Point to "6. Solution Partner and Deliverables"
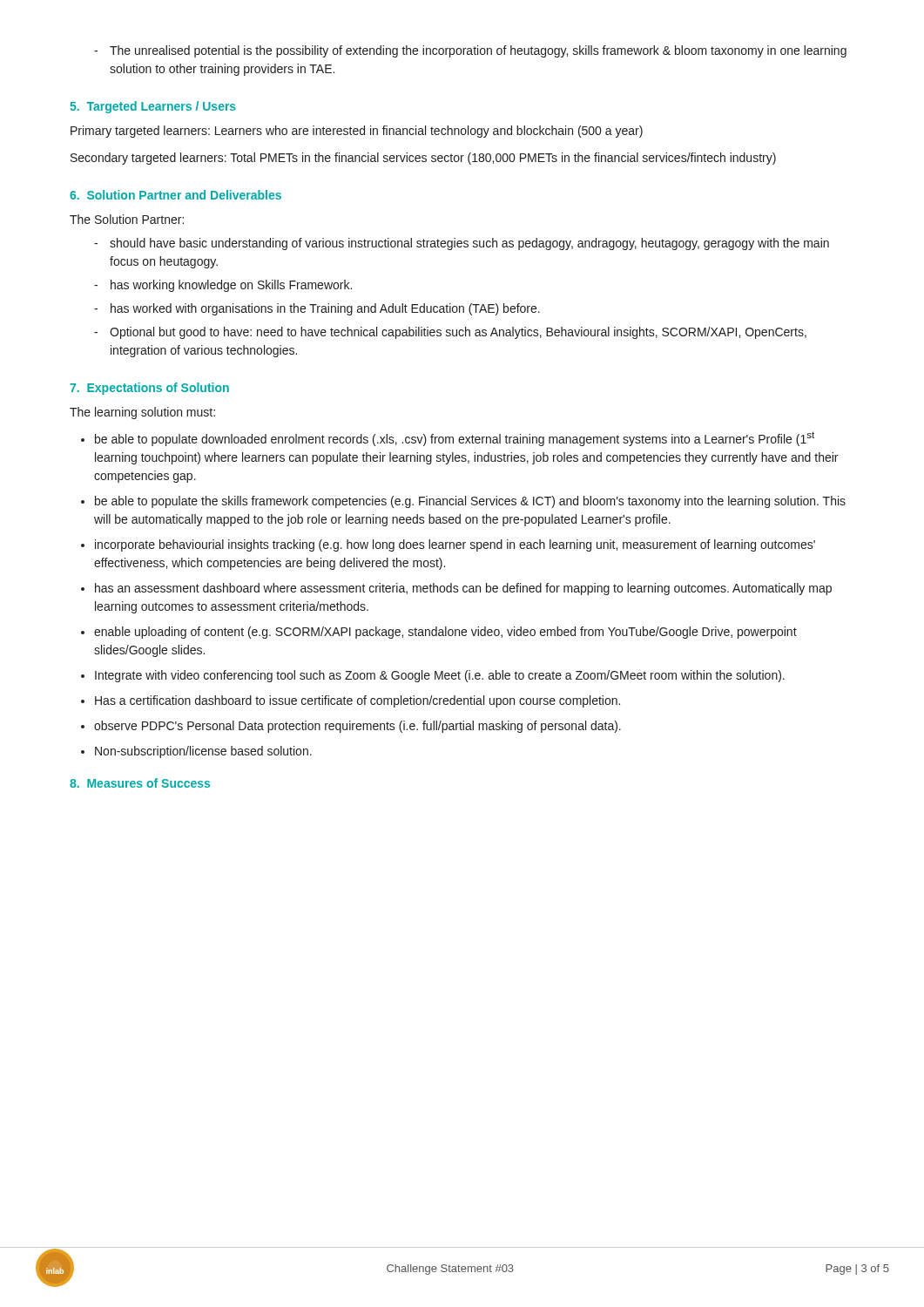The image size is (924, 1307). (x=176, y=195)
